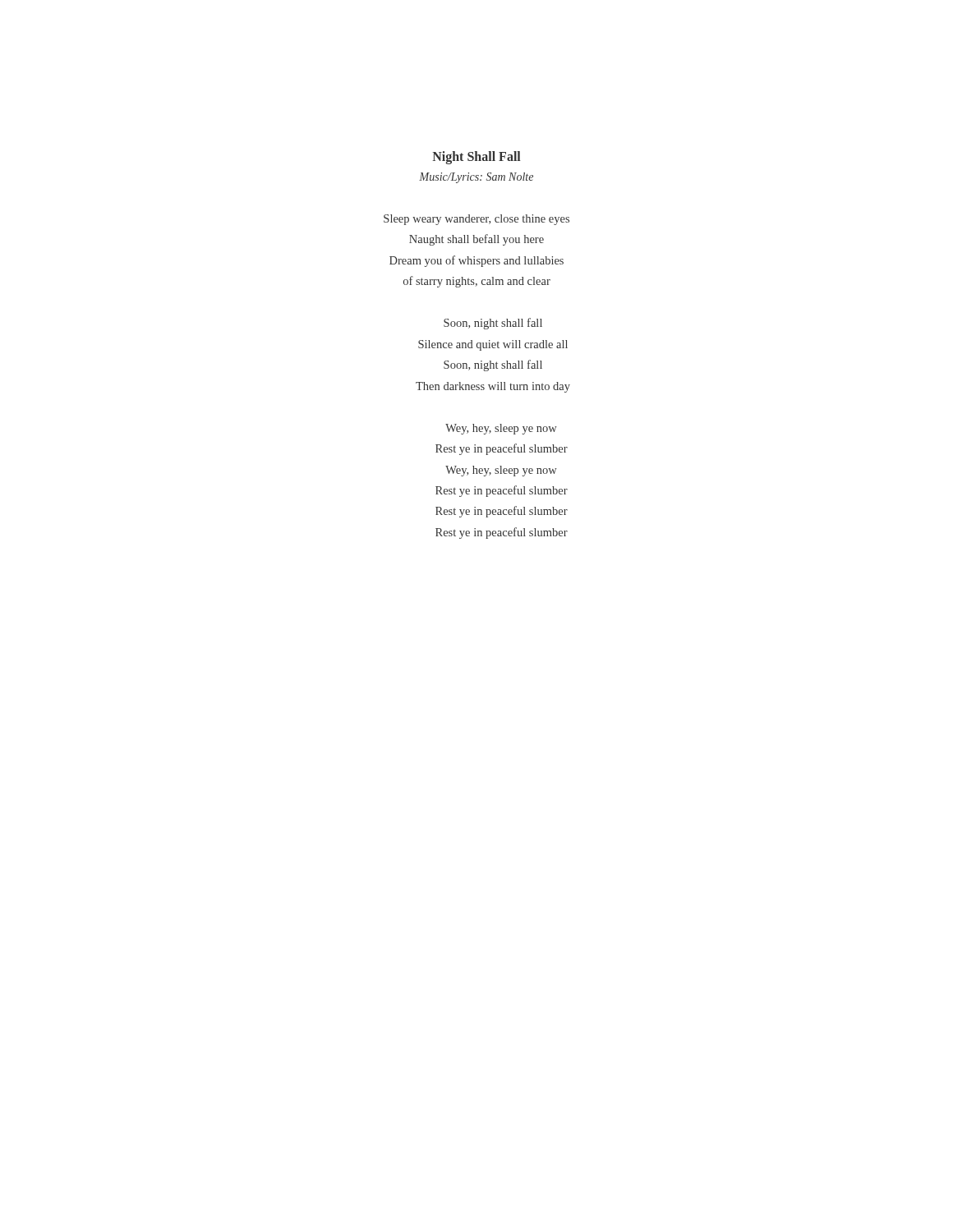Locate the text block containing "Wey, hey, sleep ye"
Image resolution: width=953 pixels, height=1232 pixels.
501,480
